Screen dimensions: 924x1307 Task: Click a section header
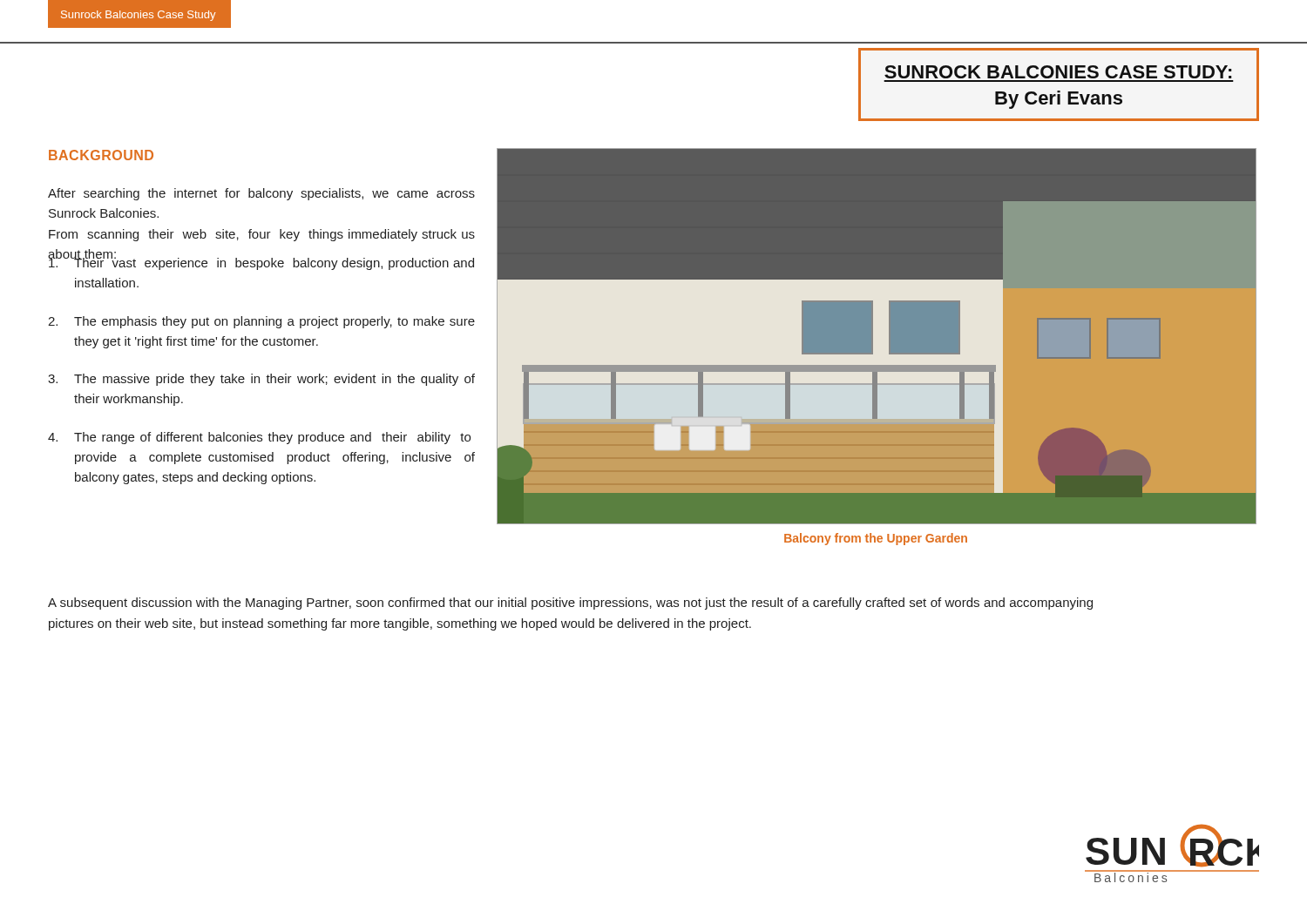point(101,155)
